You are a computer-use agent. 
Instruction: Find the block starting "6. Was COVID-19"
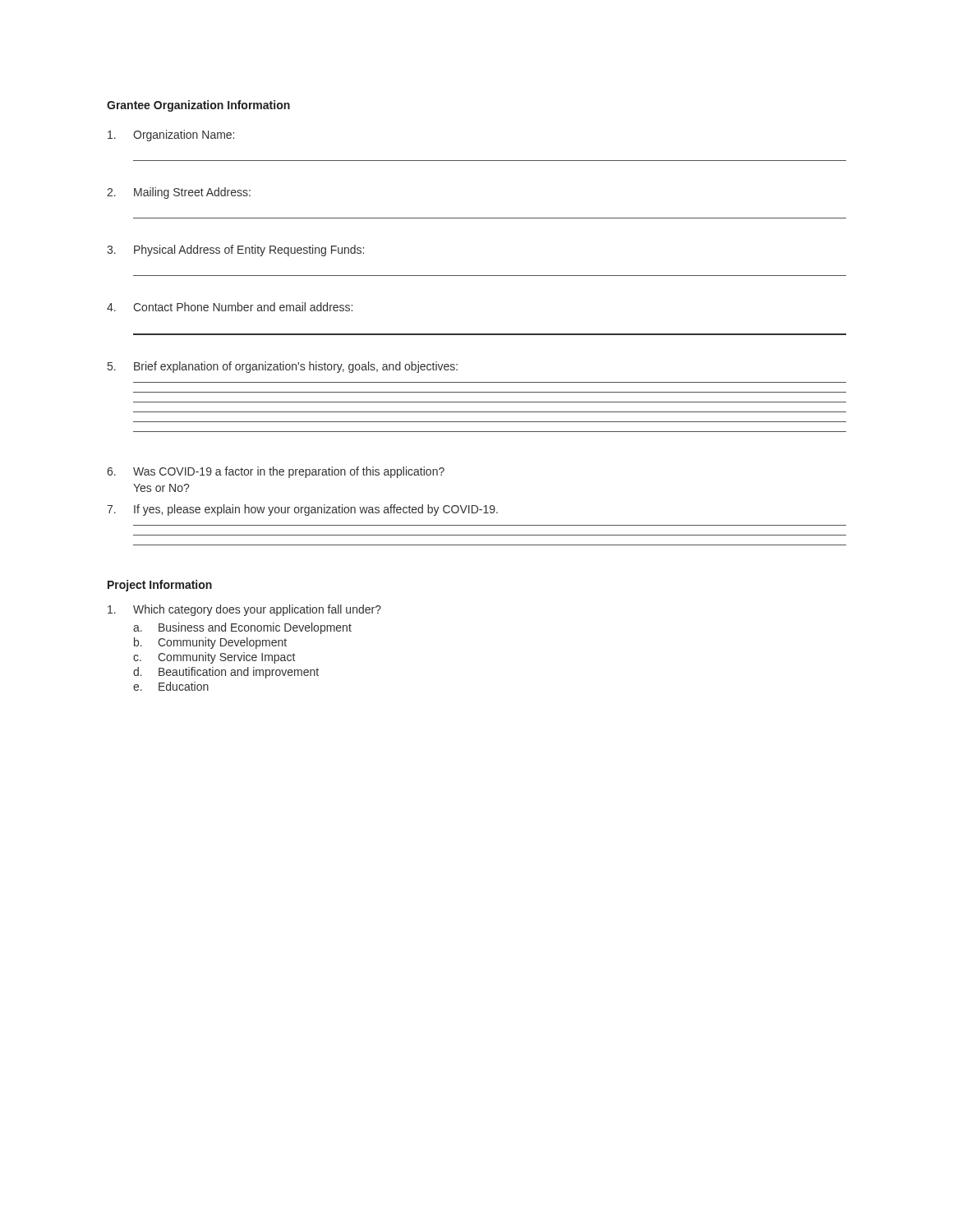[276, 472]
